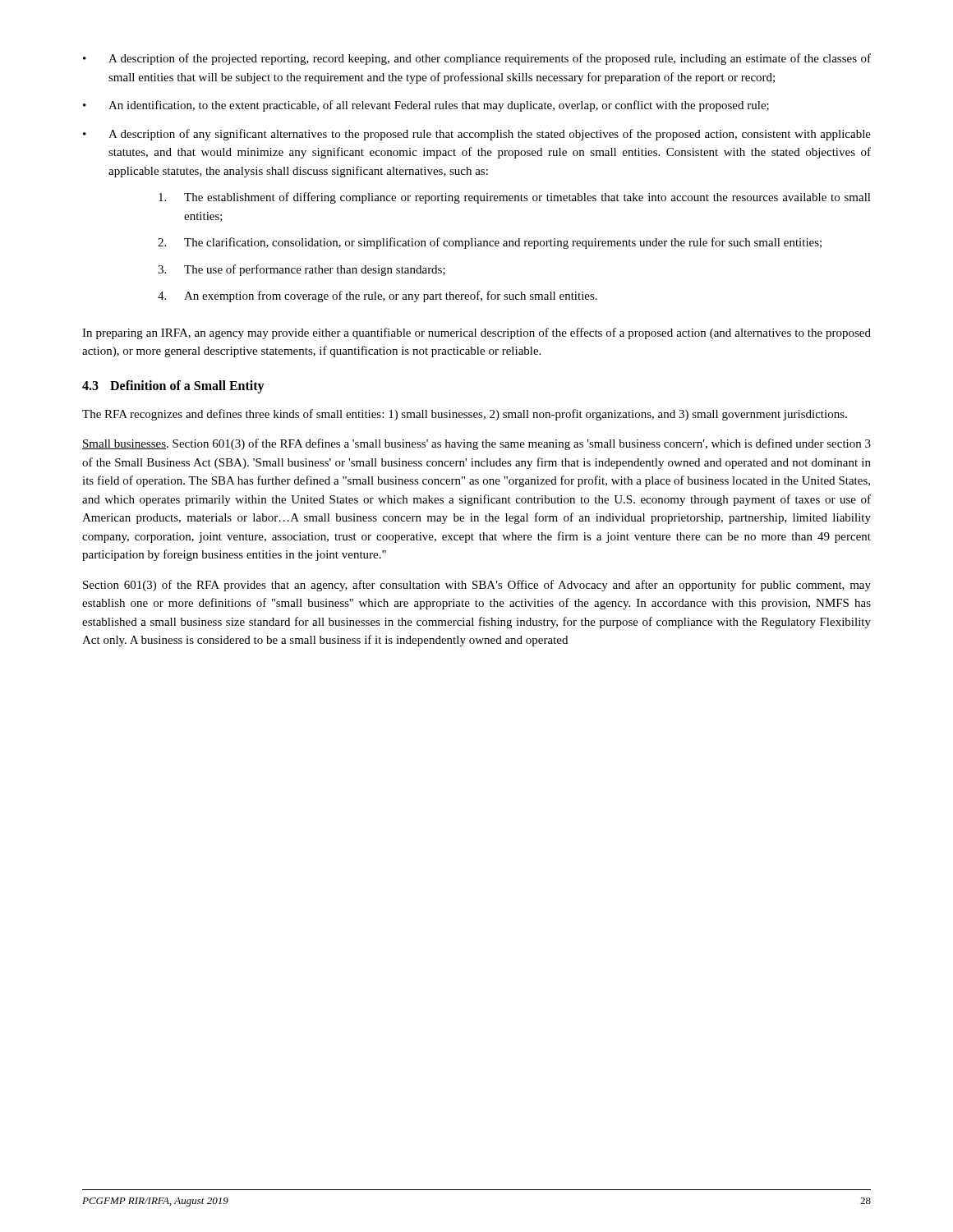
Task: Navigate to the element starting "2. The clarification, consolidation, or simplification of"
Action: [514, 242]
